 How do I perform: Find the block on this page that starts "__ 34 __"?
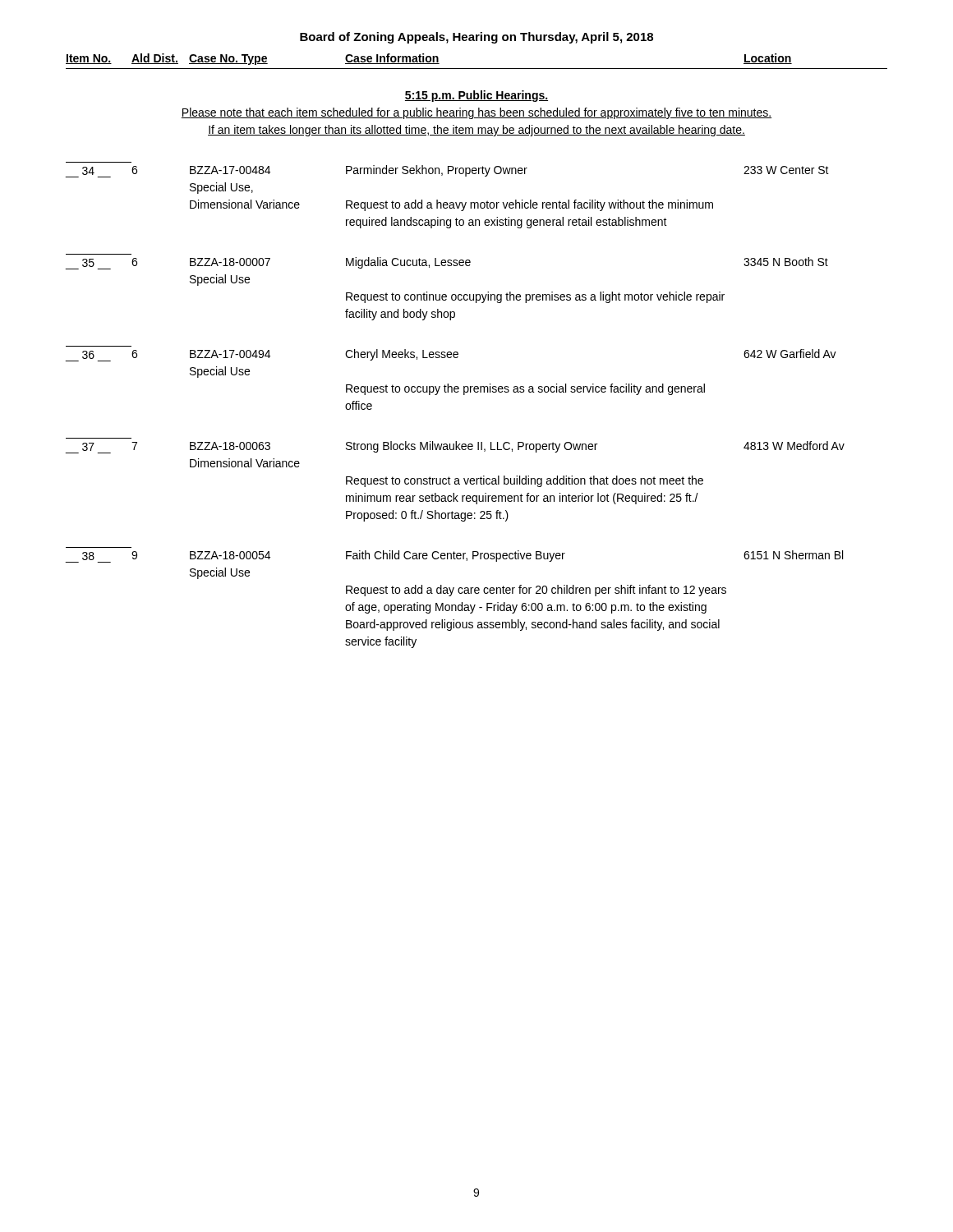click(476, 196)
